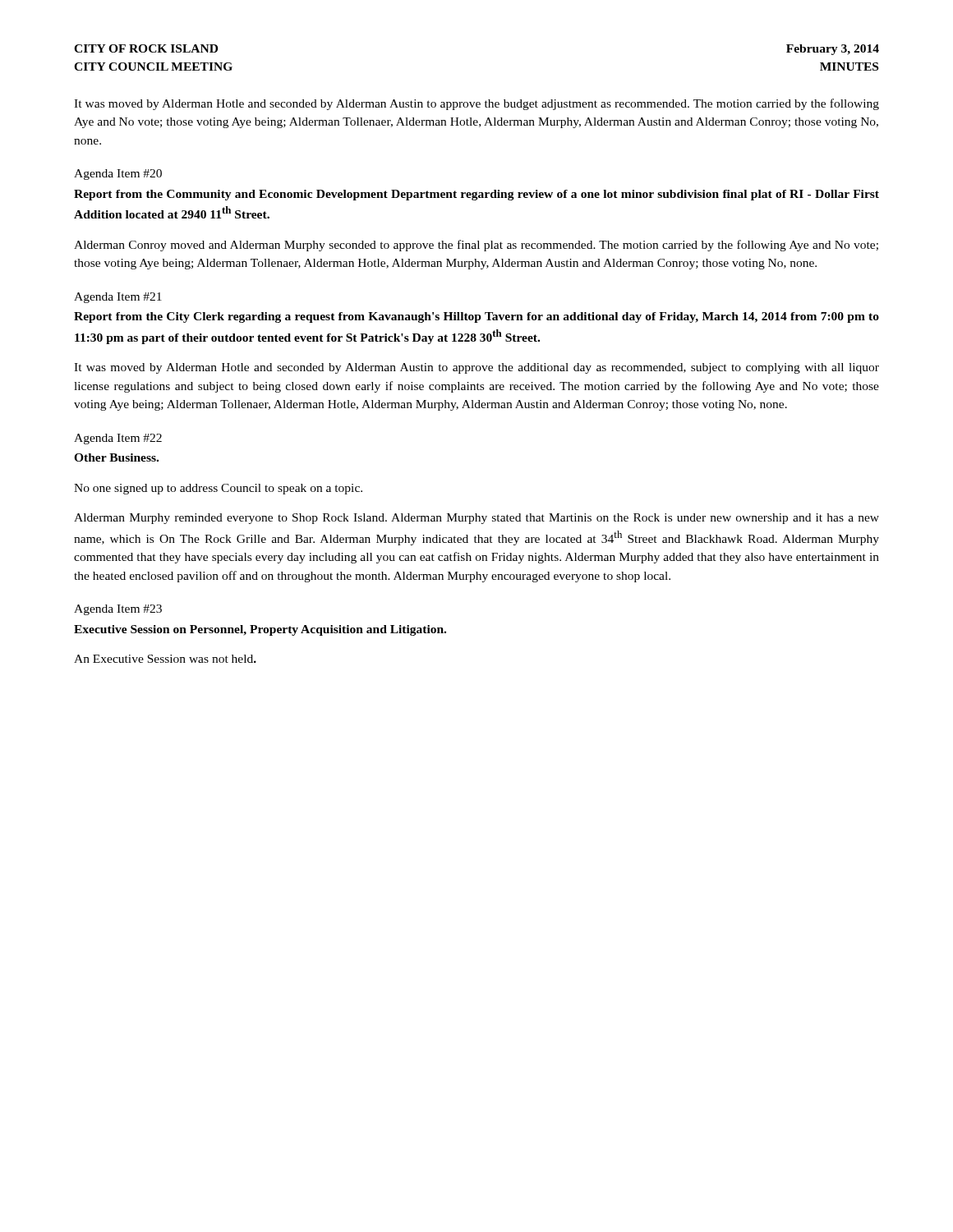Where is the section header that starts "Report from the Community and Economic Development"?

pyautogui.click(x=476, y=204)
